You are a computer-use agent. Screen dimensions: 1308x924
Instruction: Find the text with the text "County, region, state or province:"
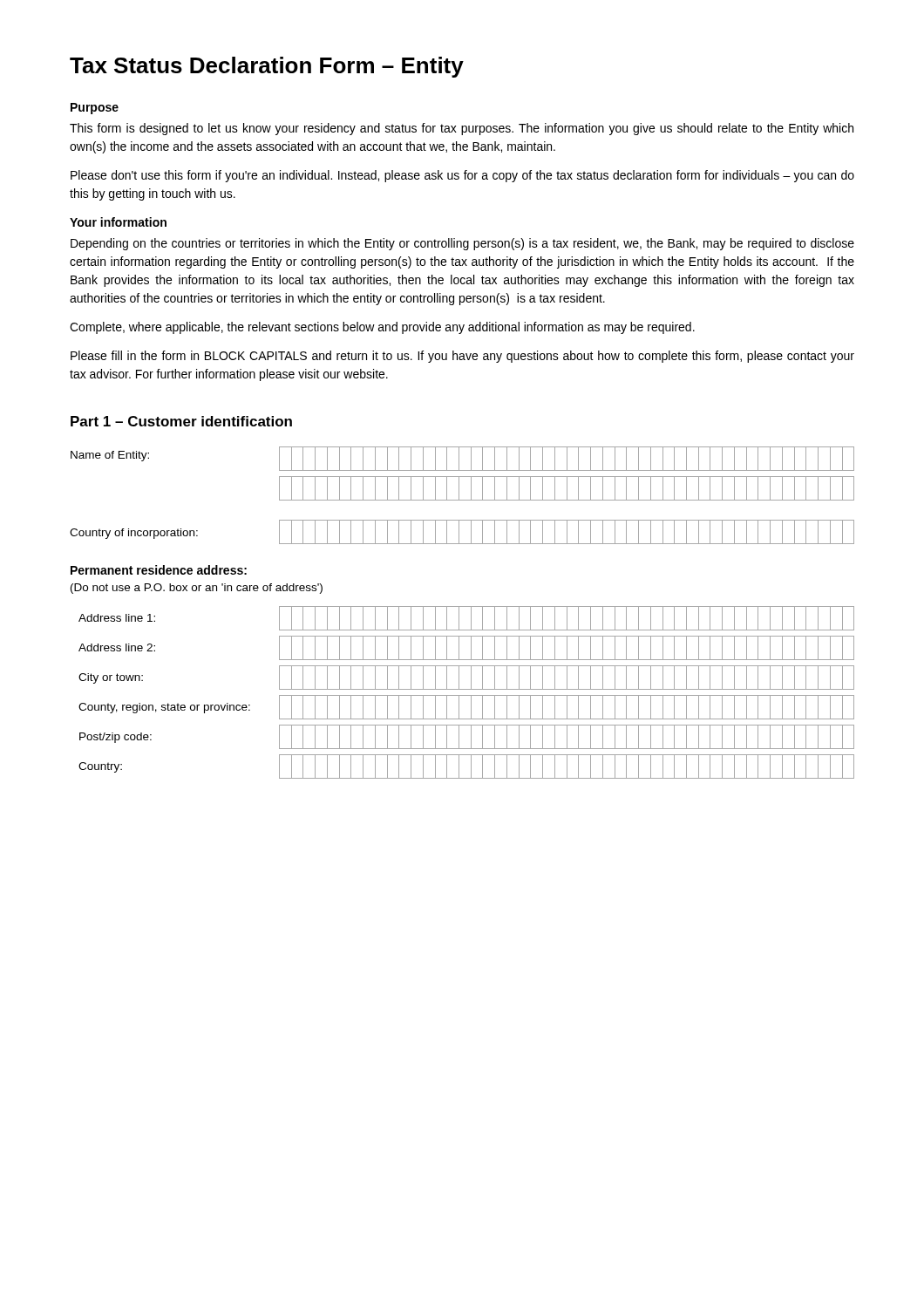pos(462,706)
